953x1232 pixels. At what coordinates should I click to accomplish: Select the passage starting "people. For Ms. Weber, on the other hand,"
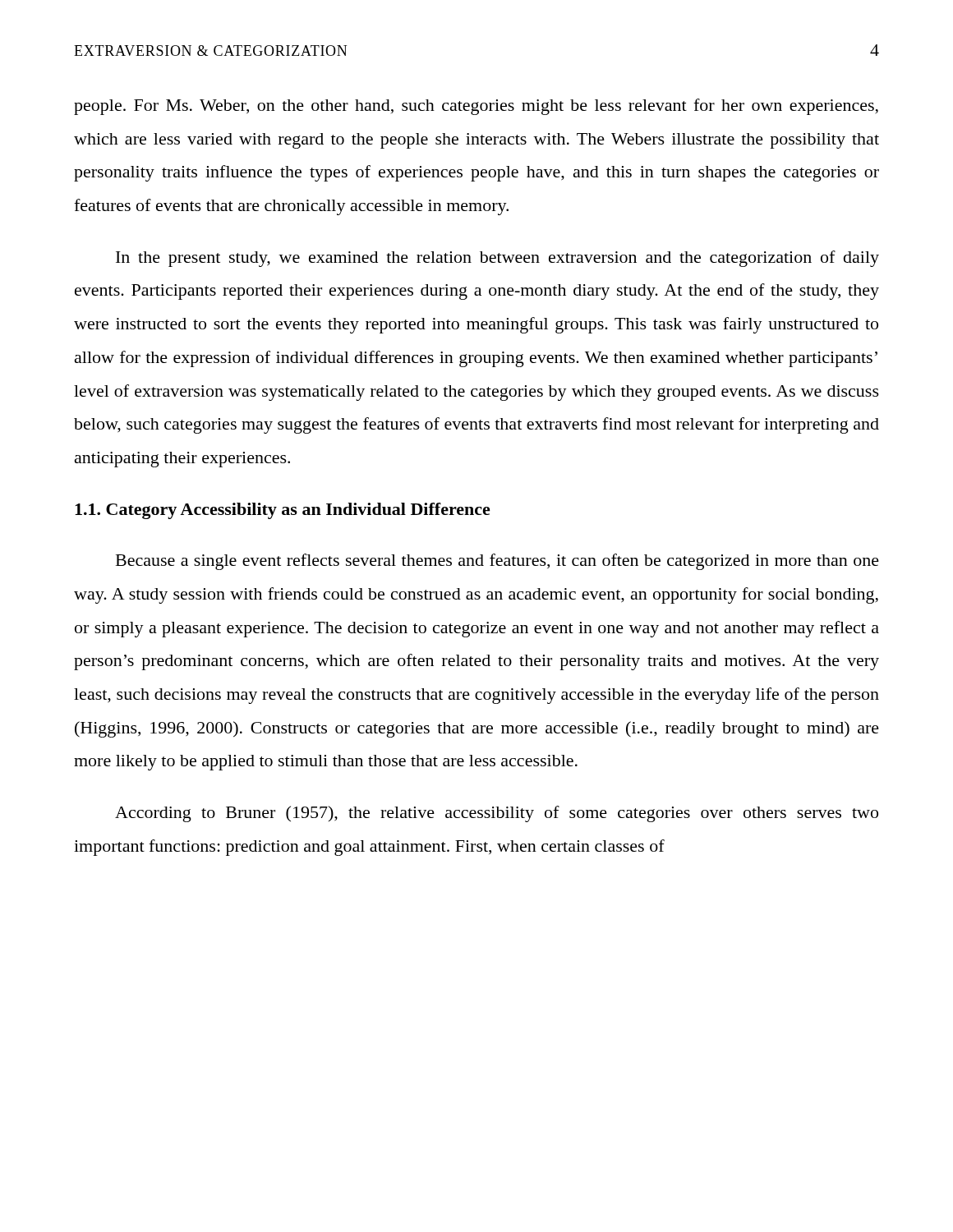point(476,107)
